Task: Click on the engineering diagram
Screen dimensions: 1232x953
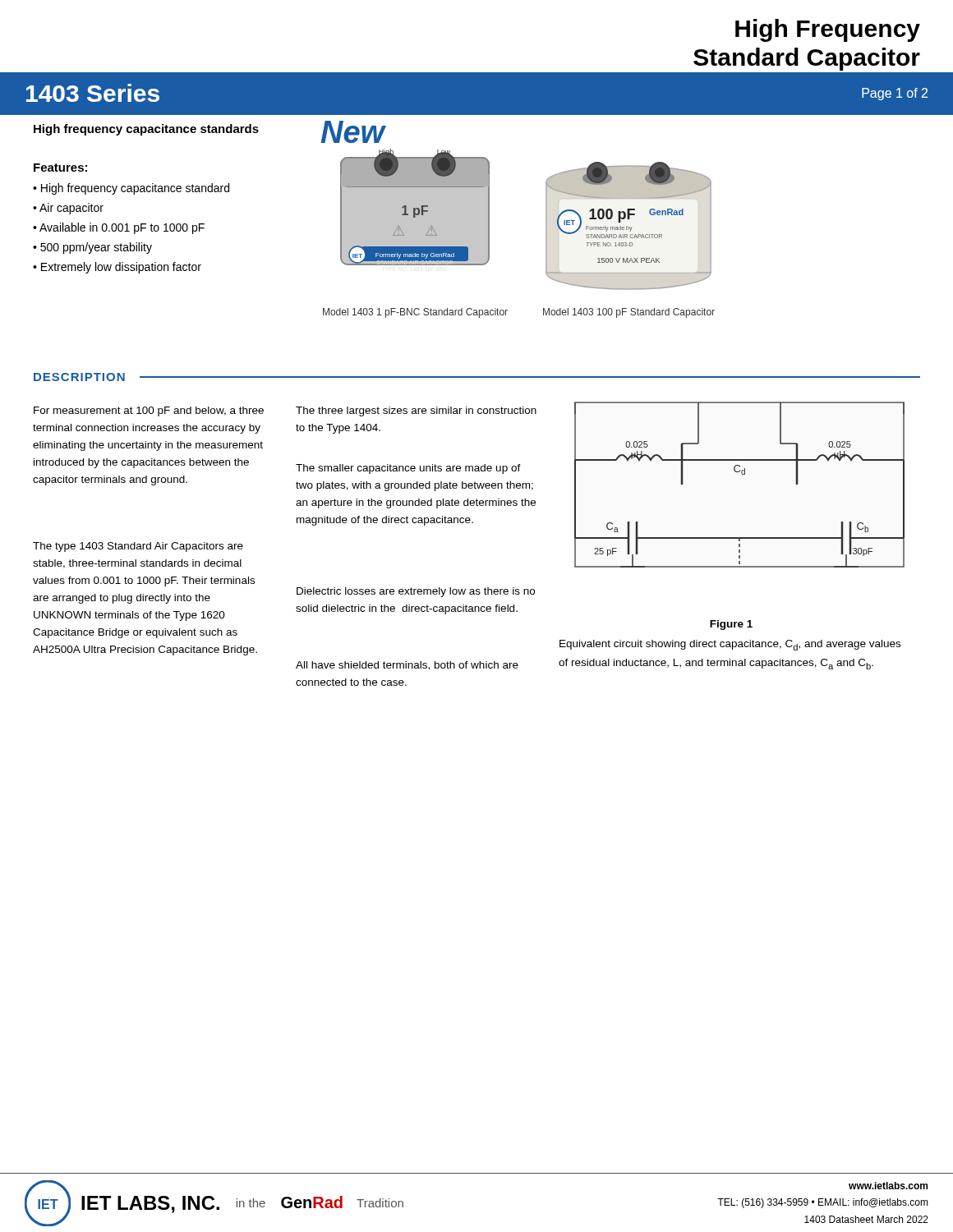Action: pyautogui.click(x=739, y=502)
